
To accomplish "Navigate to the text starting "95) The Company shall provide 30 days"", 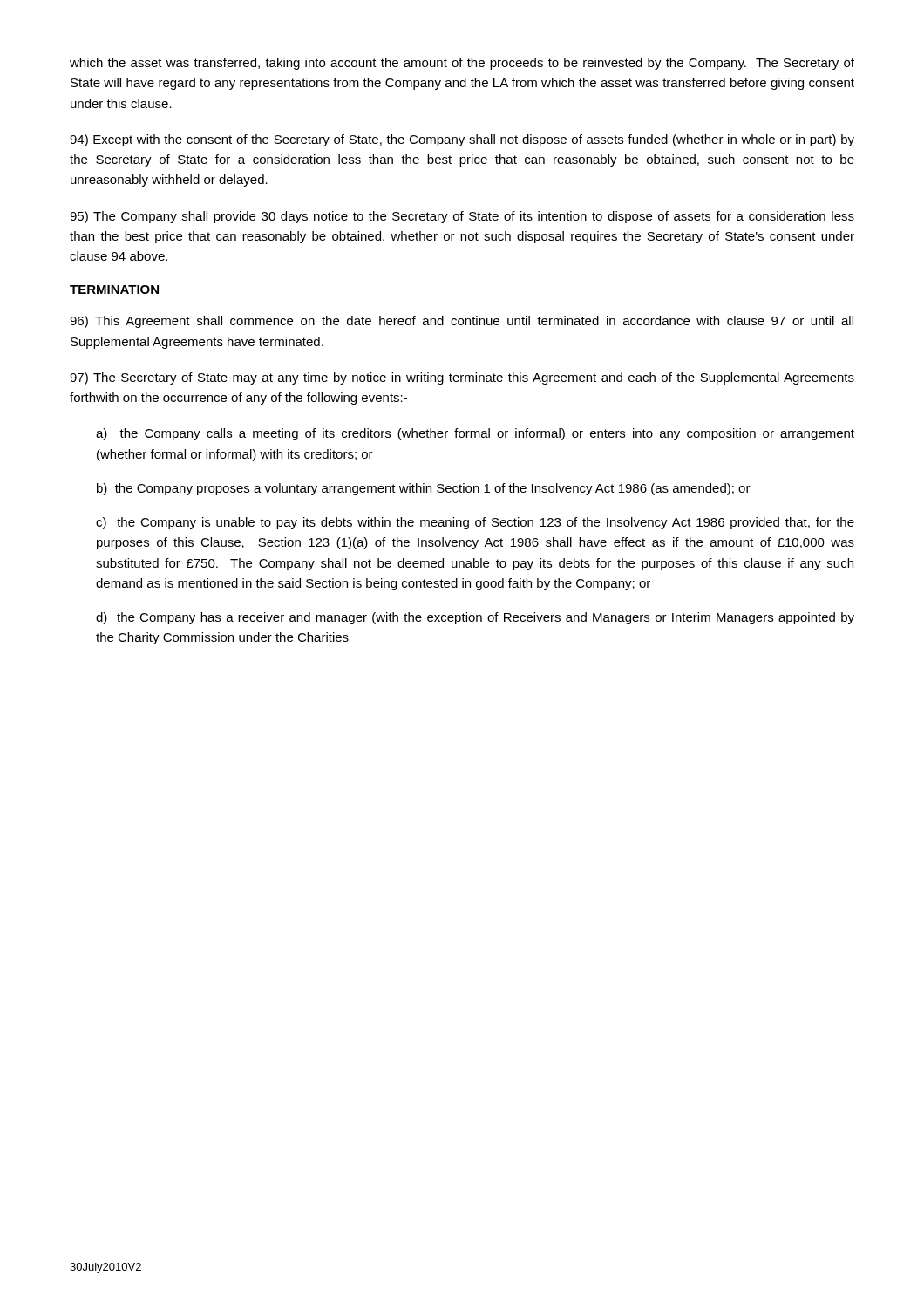I will click(462, 236).
